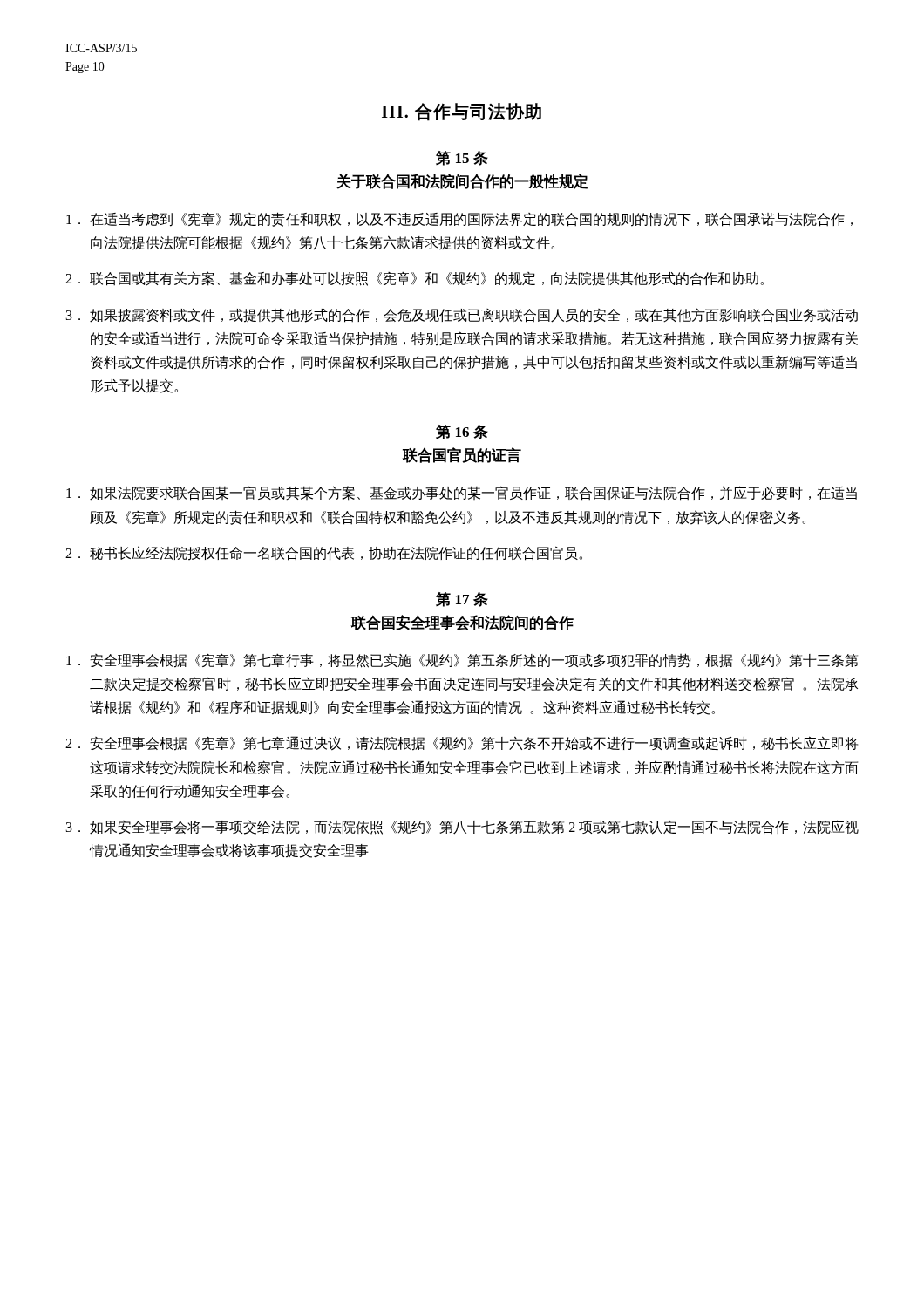Select the passage starting "2． 联合国或其有关方案、基金和办事处可以按照《宪章》和《规约》的规定，向法院提供其他形式的合作和协助。"
Viewport: 924px width, 1308px height.
point(462,279)
